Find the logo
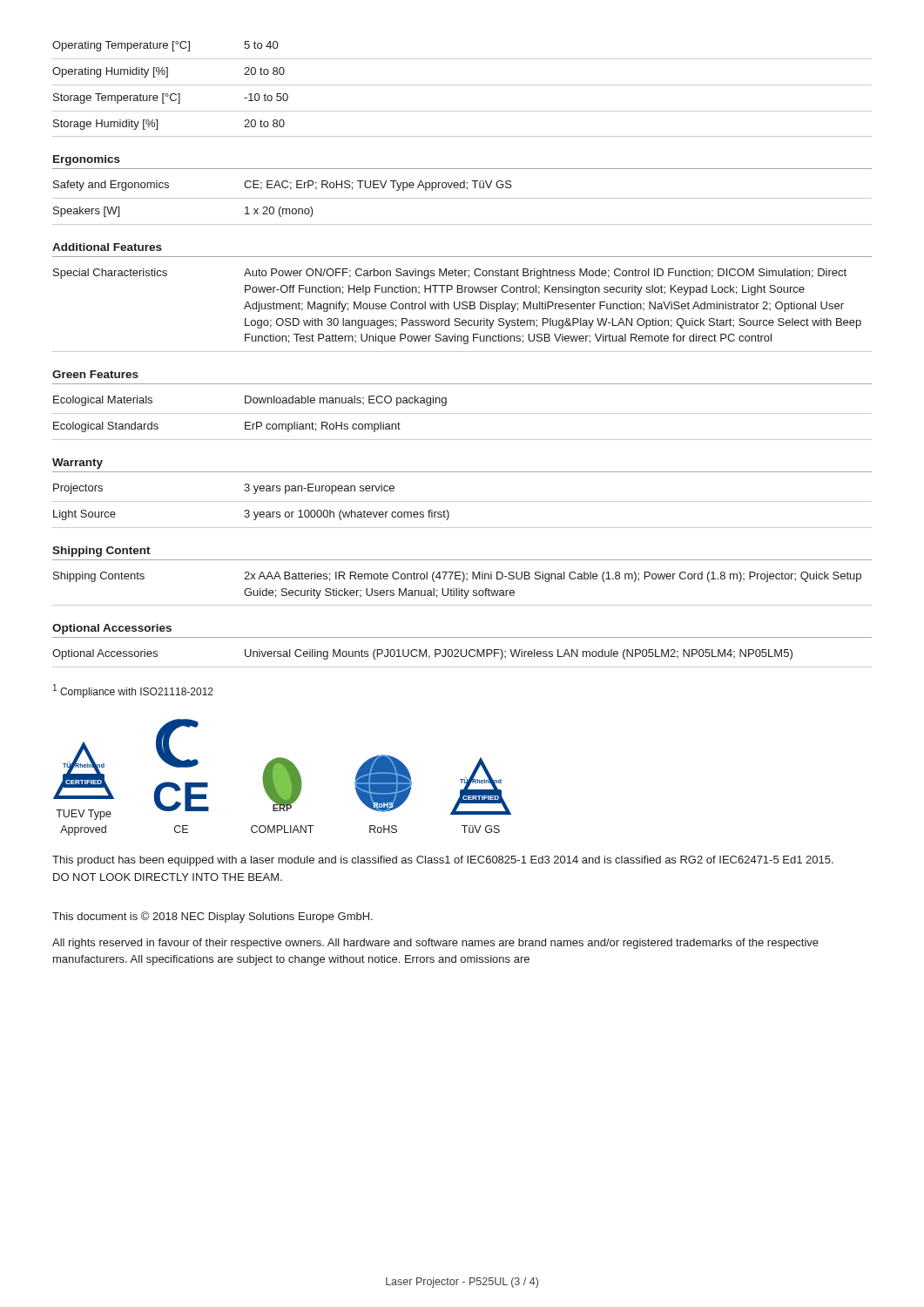 [x=462, y=774]
